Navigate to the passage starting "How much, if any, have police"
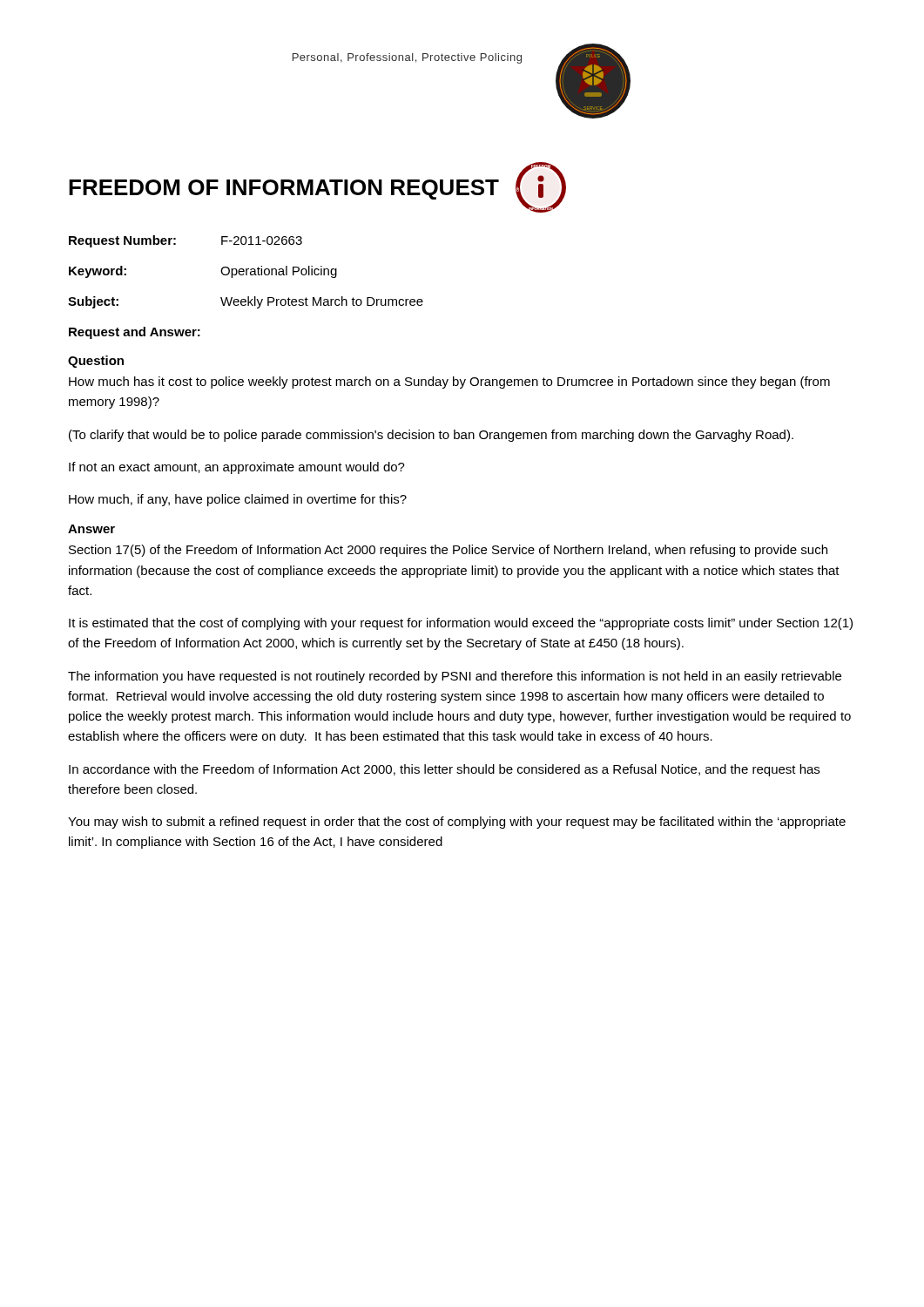This screenshot has height=1307, width=924. [237, 499]
